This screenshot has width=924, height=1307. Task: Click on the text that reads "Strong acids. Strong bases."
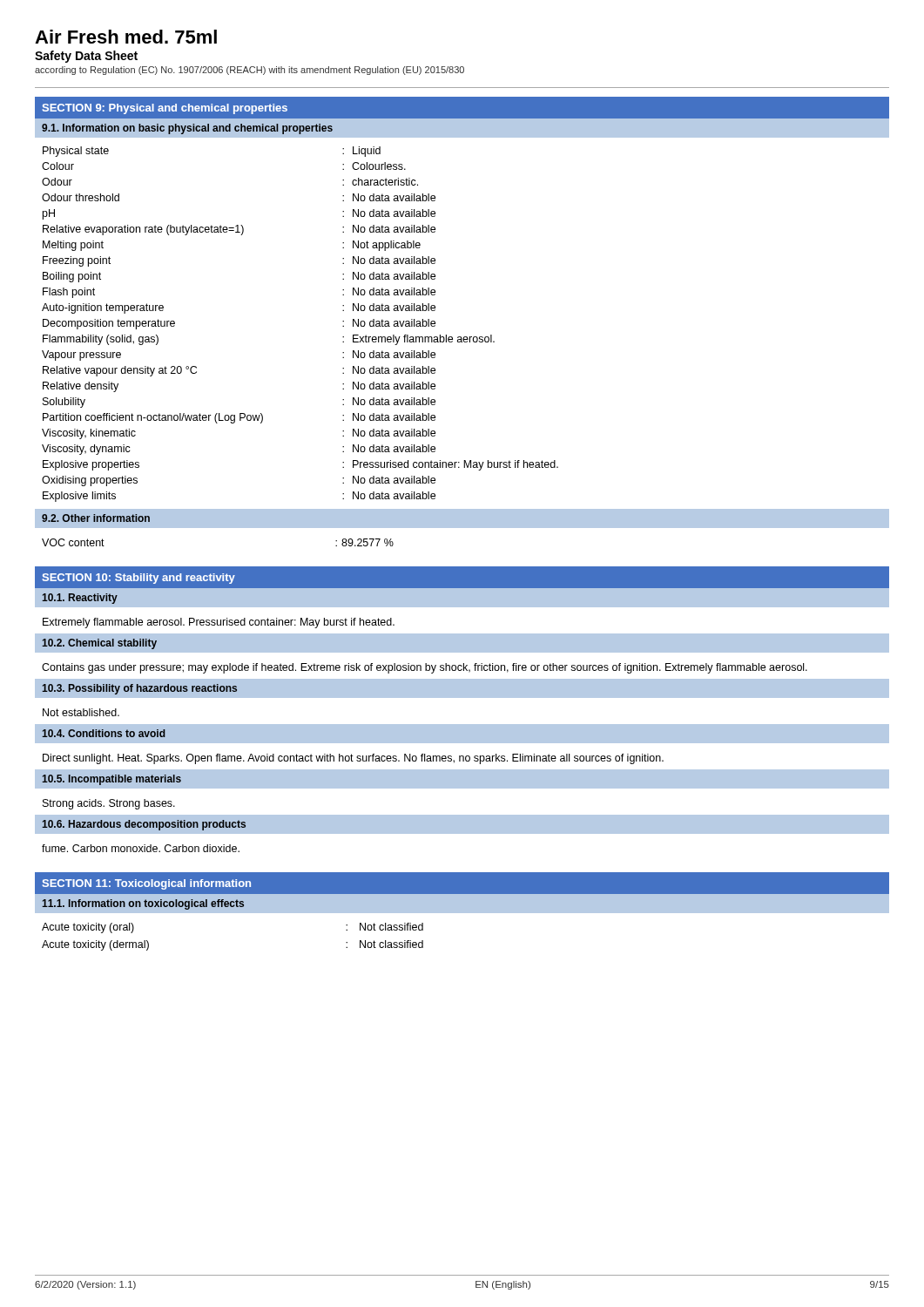coord(462,804)
